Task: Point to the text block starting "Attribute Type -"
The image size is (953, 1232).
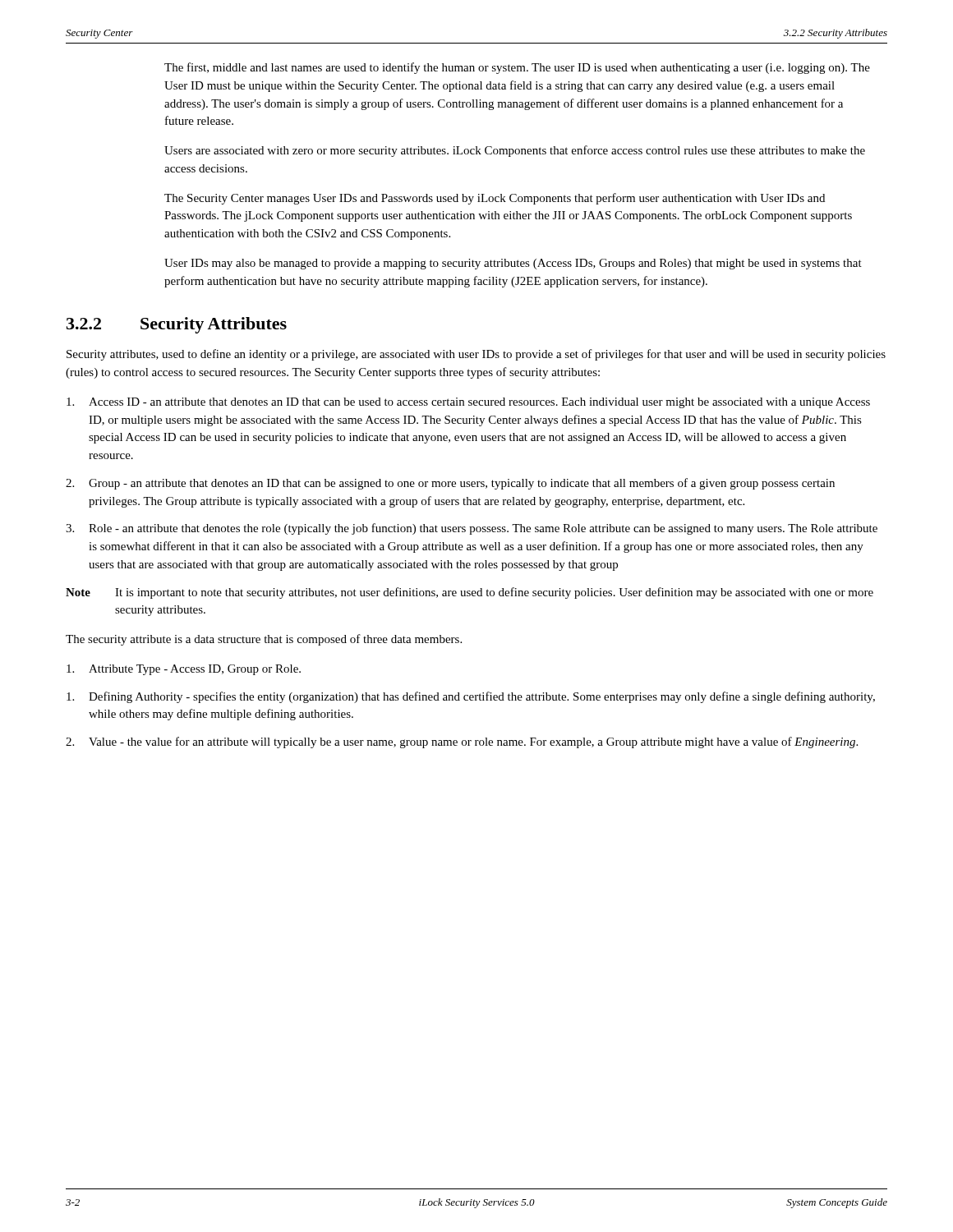Action: (x=184, y=670)
